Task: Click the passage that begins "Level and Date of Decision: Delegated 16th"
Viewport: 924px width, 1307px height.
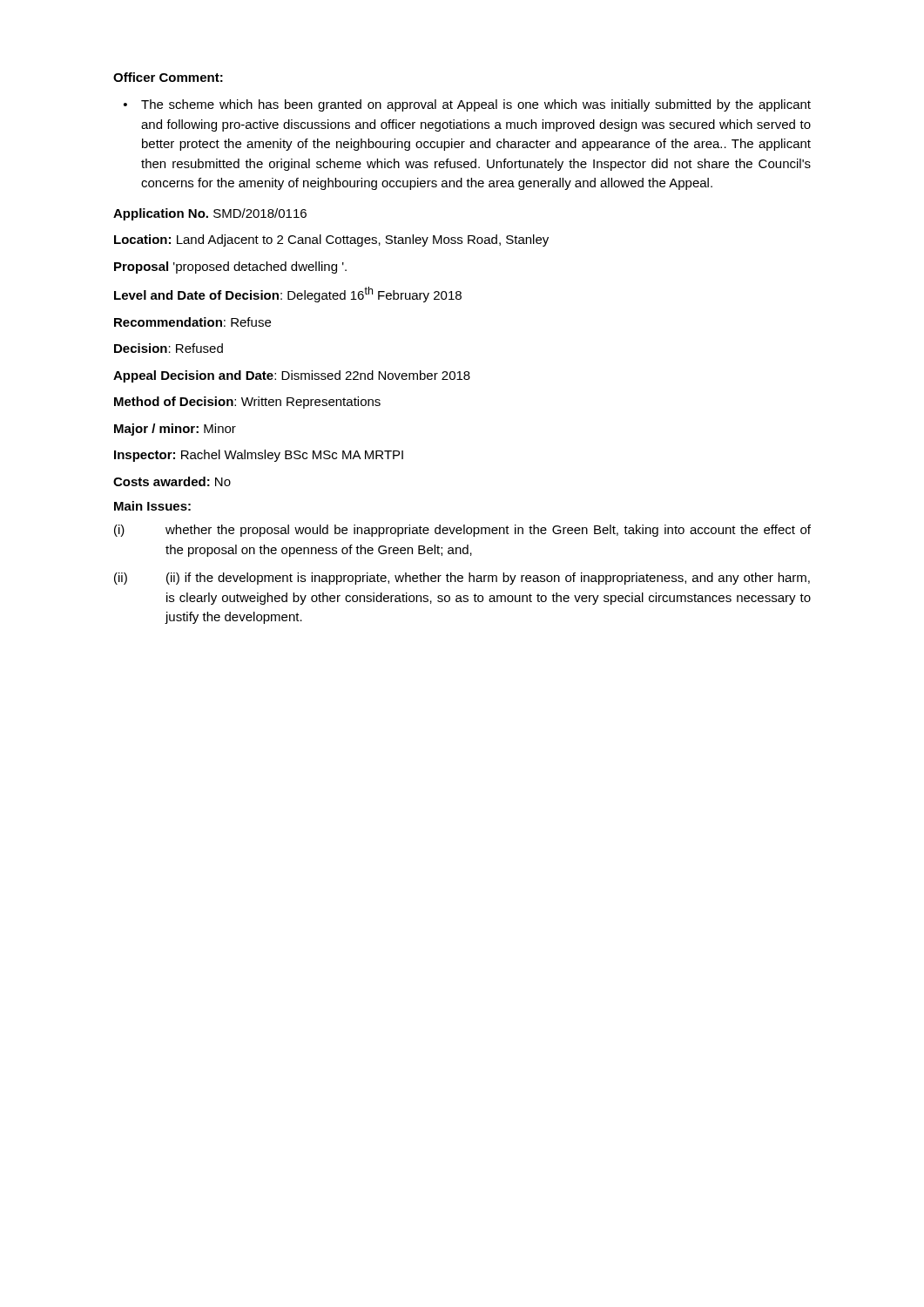Action: (288, 294)
